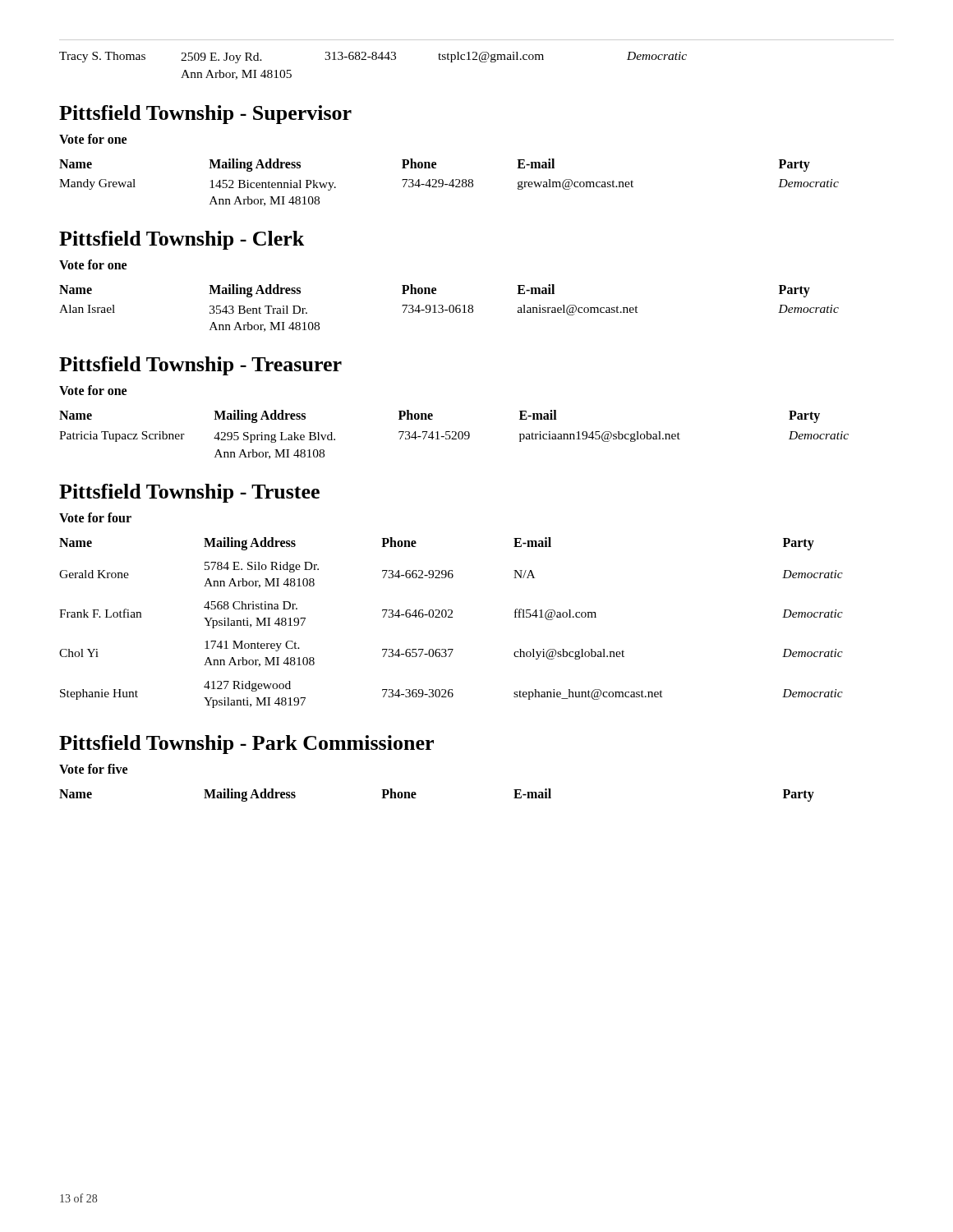Select the text block starting "Pittsfield Township - Clerk"
This screenshot has height=1232, width=953.
pyautogui.click(x=182, y=239)
